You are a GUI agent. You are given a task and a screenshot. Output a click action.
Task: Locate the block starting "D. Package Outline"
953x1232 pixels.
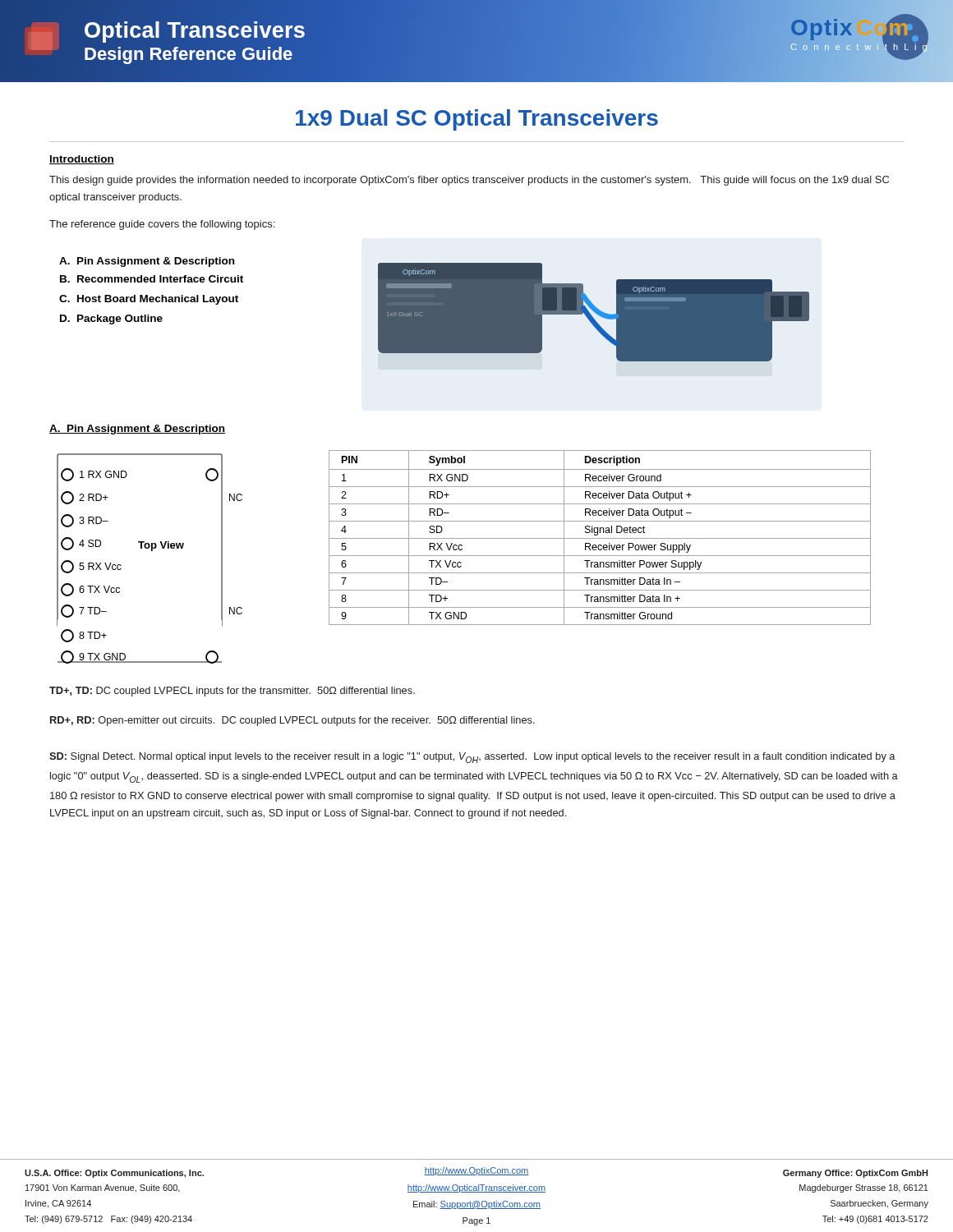111,318
